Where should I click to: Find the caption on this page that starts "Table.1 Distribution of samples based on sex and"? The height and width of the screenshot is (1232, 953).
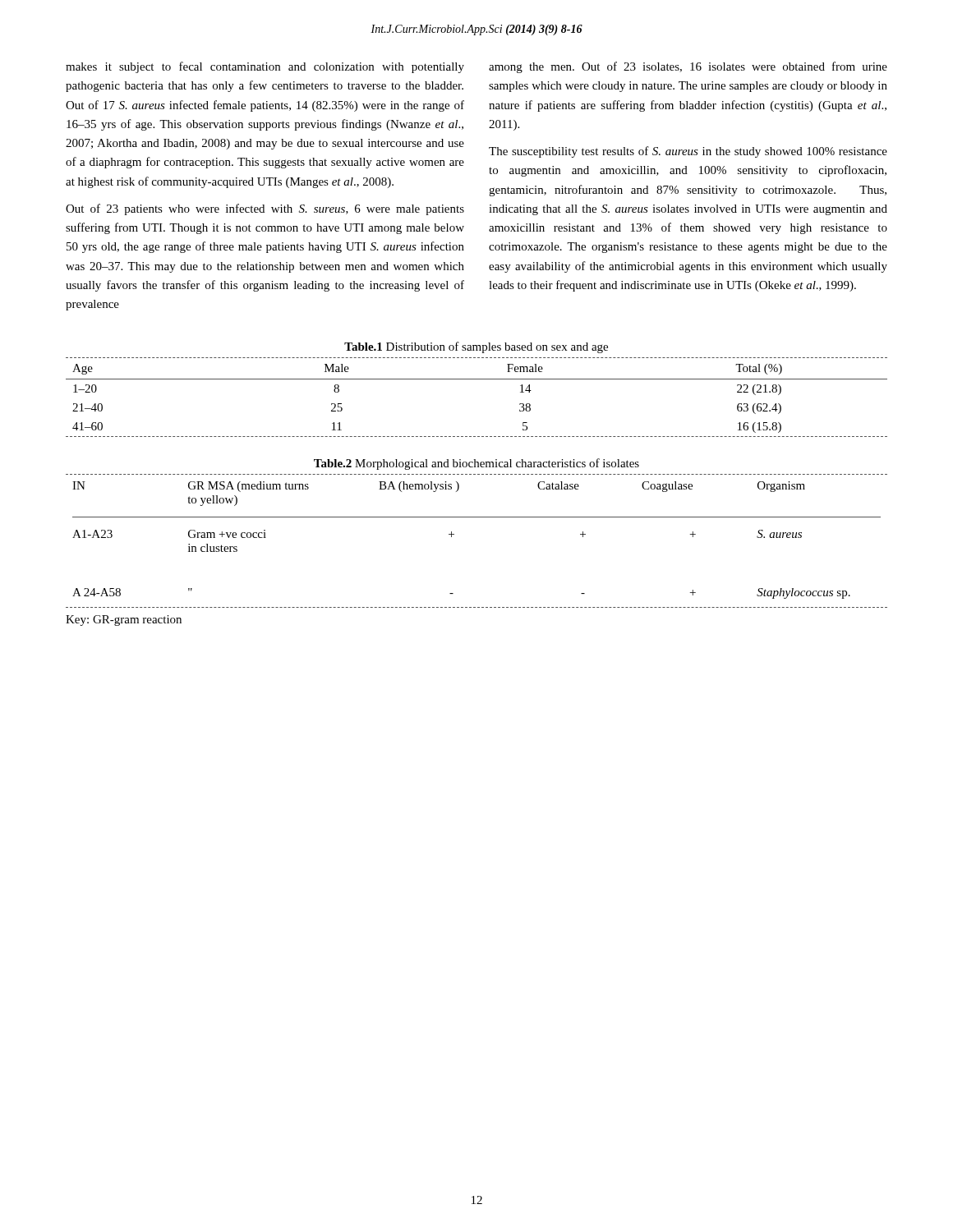pyautogui.click(x=476, y=347)
